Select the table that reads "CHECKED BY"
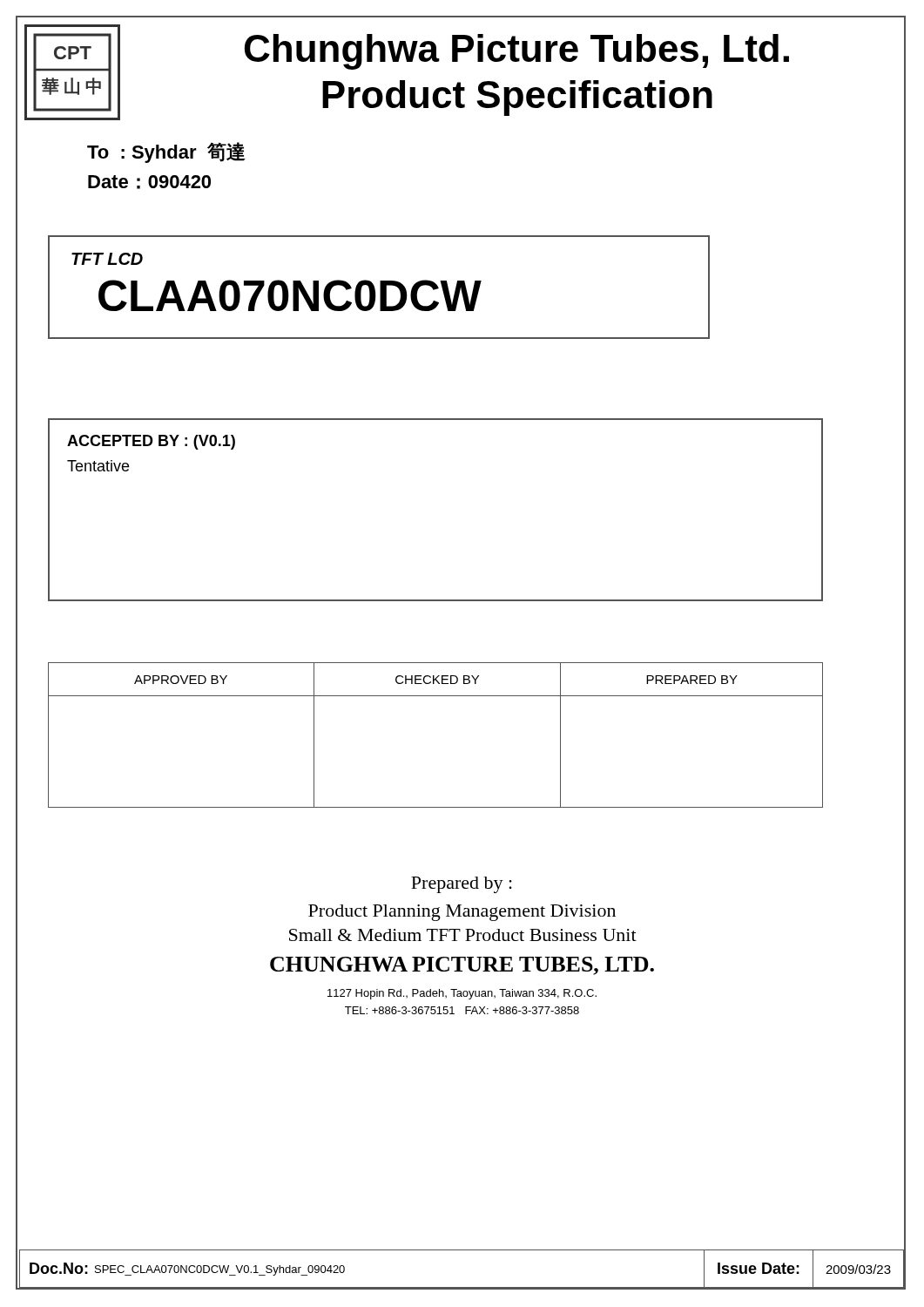Screen dimensions: 1307x924 tap(435, 735)
